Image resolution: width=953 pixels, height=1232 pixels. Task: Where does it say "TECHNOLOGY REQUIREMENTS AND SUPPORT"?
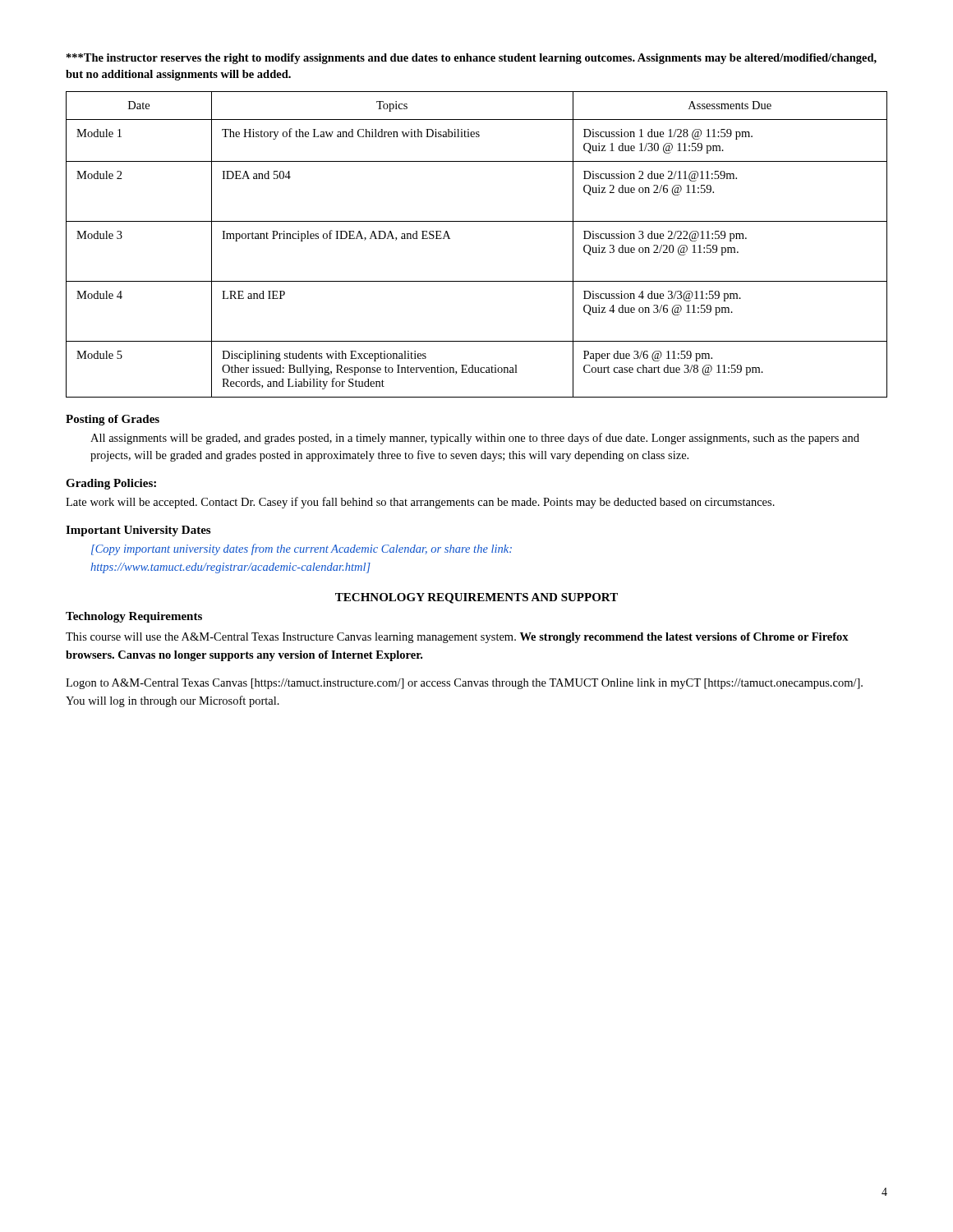pos(476,597)
